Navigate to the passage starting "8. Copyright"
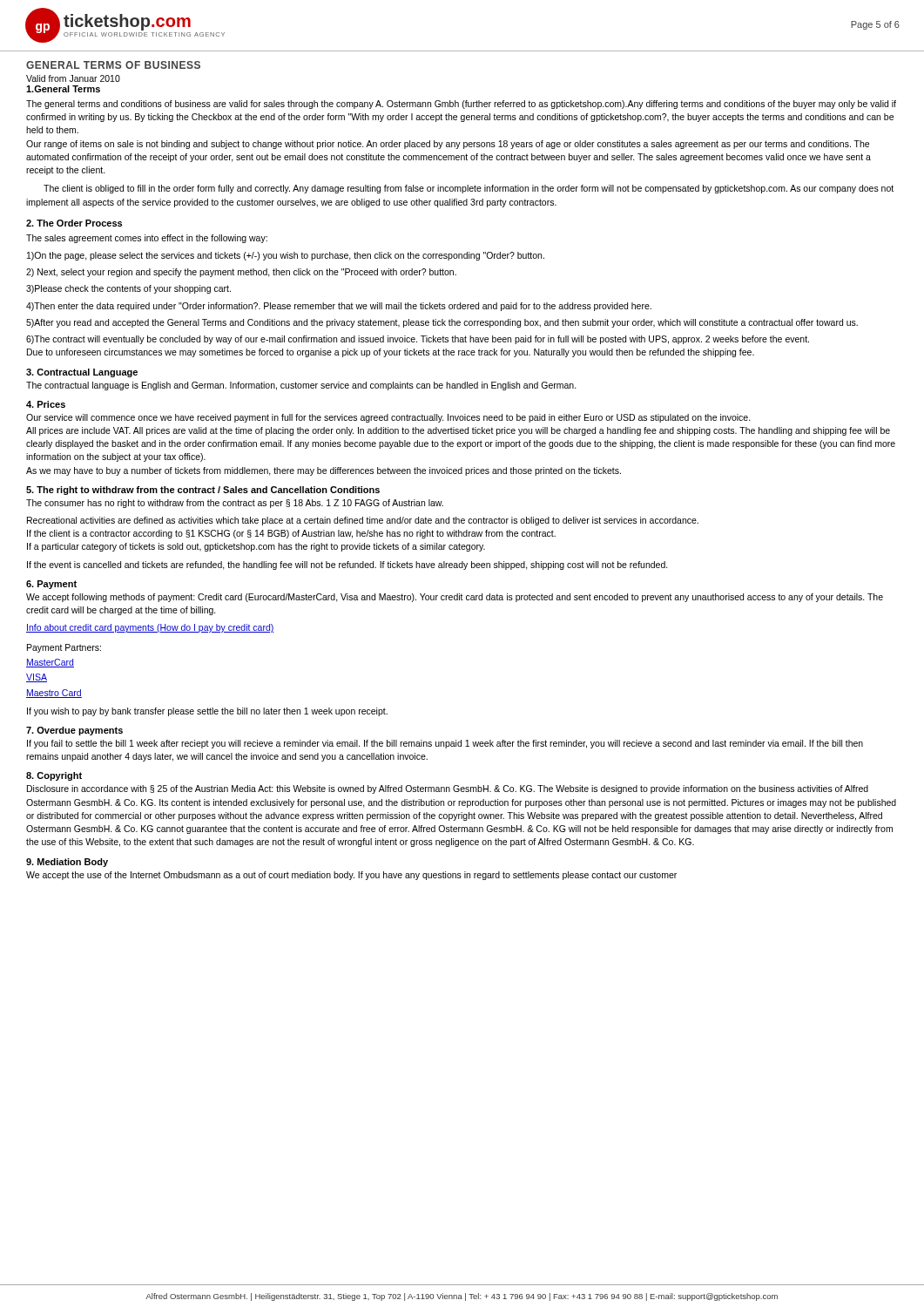 click(x=54, y=776)
